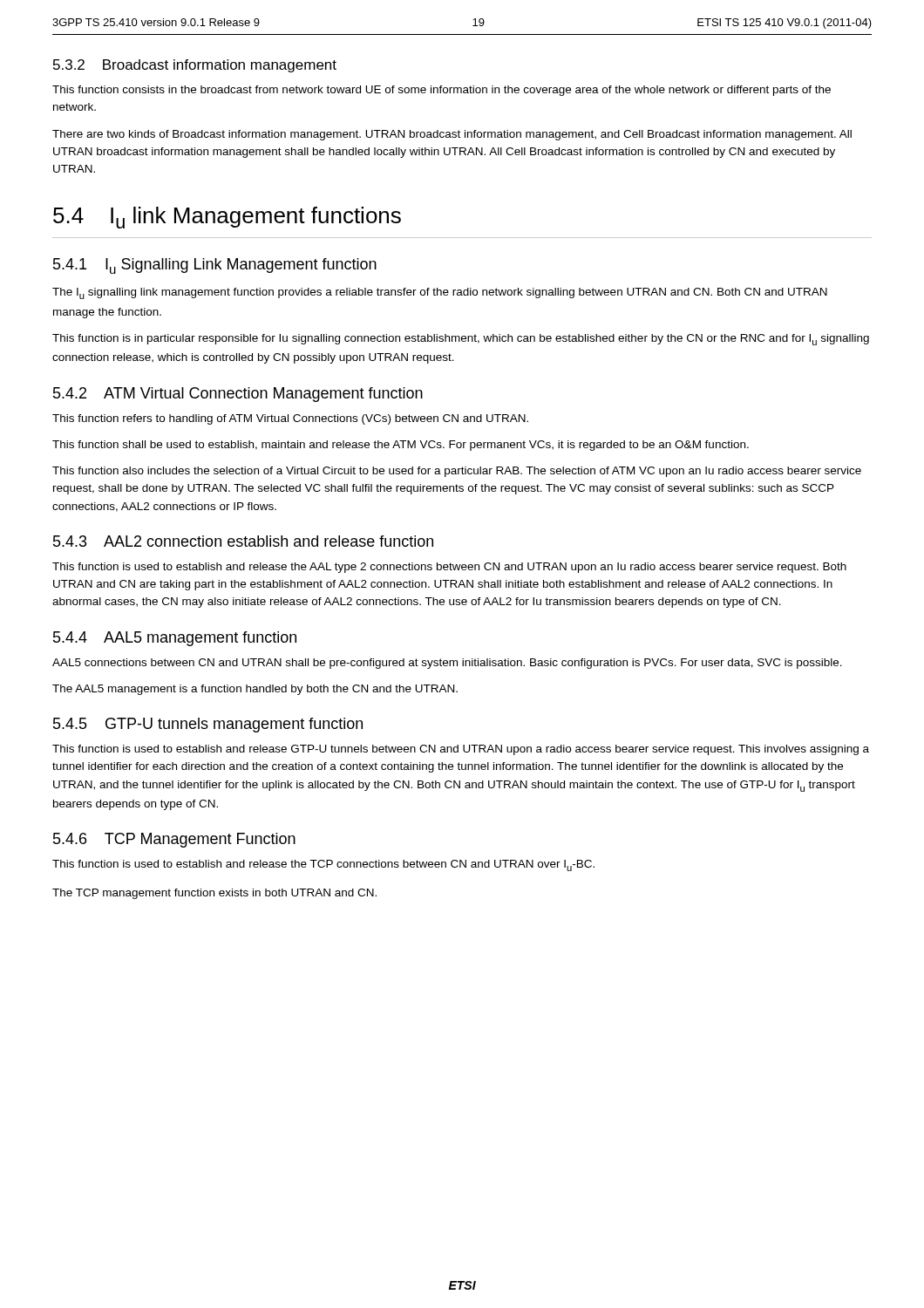This screenshot has height=1308, width=924.
Task: Locate the block of text that opens with "AAL5 connections between CN and UTRAN shall be"
Action: point(447,662)
